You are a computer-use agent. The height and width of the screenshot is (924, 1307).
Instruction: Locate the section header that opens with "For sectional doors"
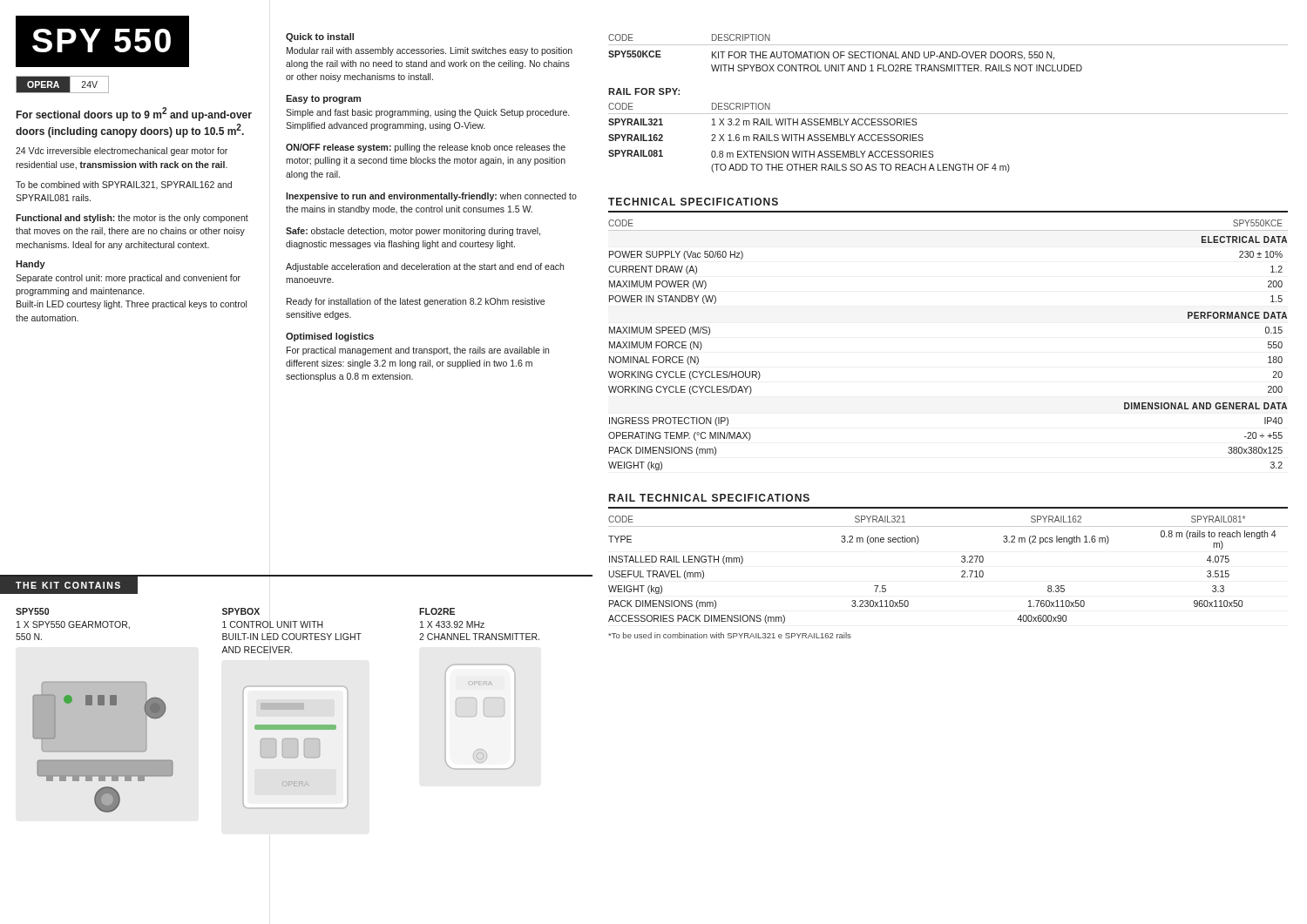(134, 122)
